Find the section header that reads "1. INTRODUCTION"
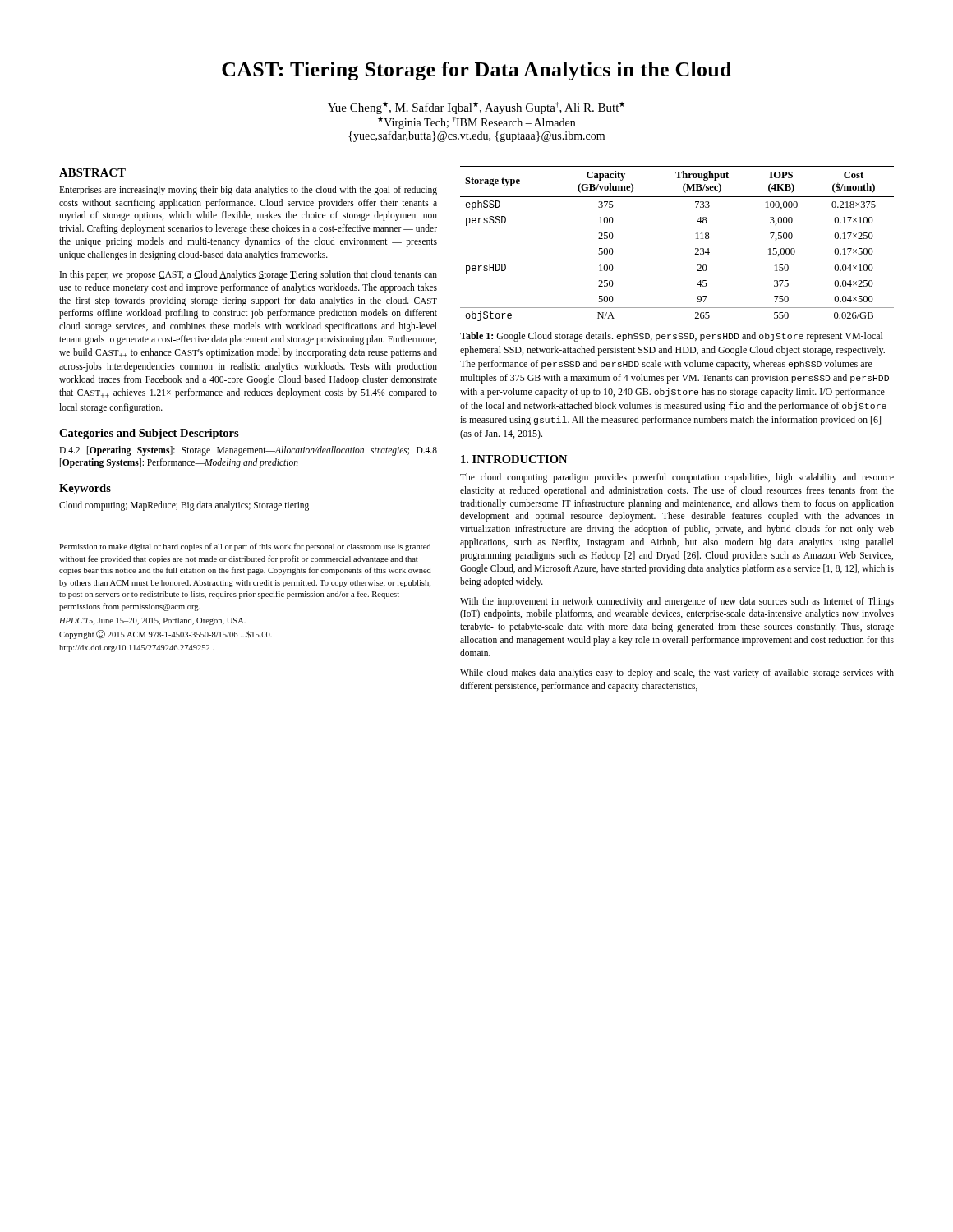This screenshot has height=1232, width=953. point(514,459)
